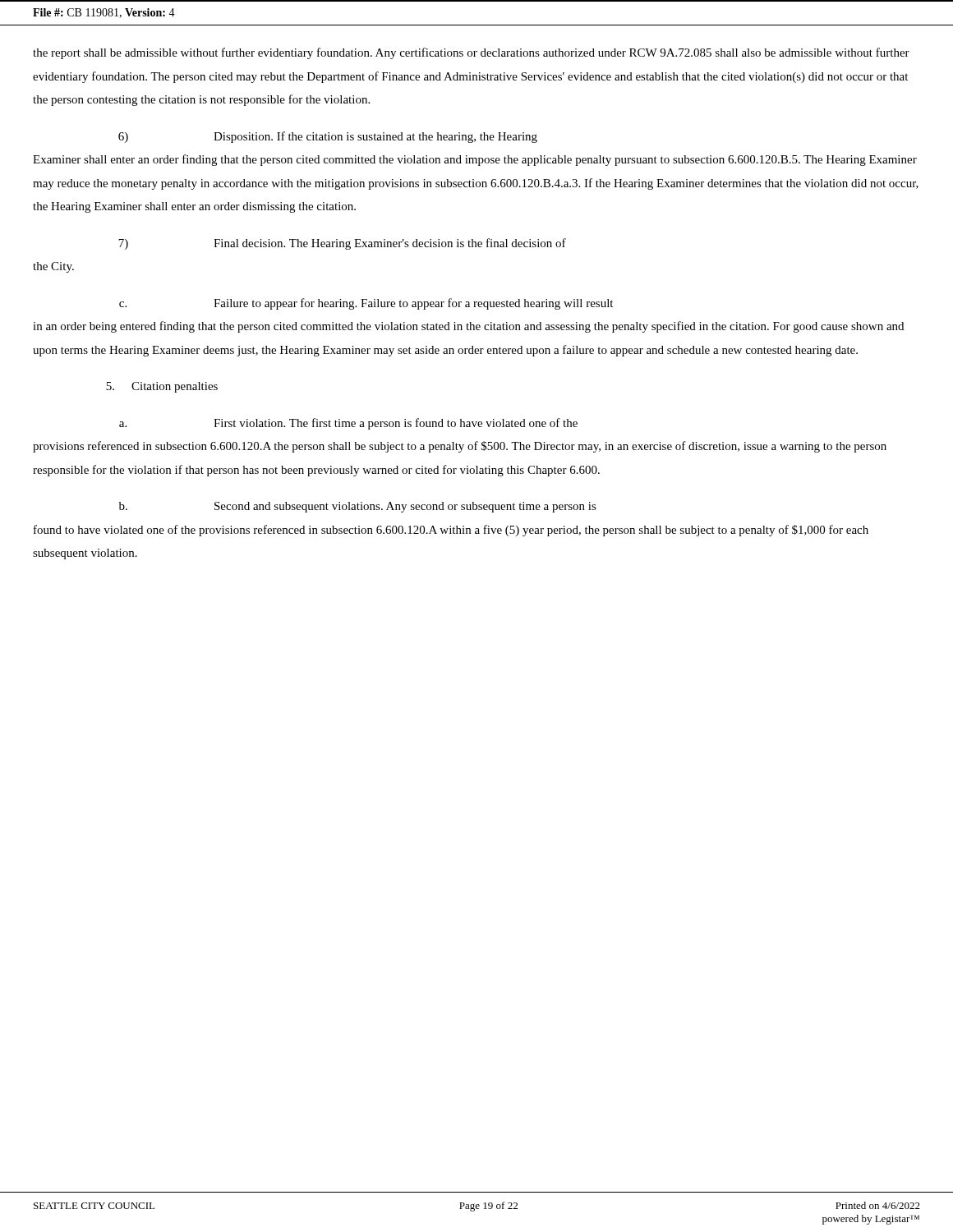Find the list item that says "a. First violation. The first"
This screenshot has width=953, height=1232.
[x=476, y=446]
